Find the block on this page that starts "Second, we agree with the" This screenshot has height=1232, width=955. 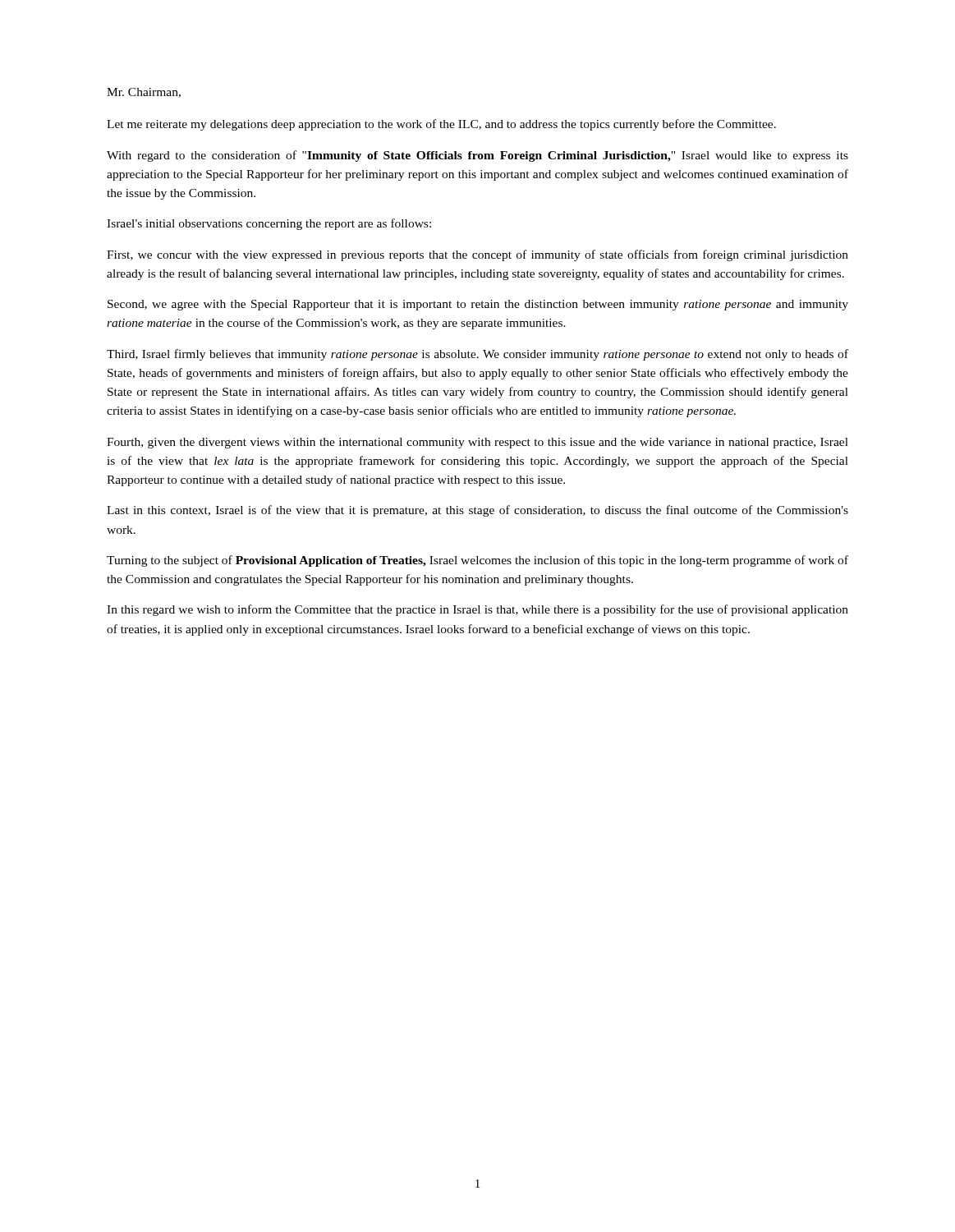pyautogui.click(x=478, y=313)
